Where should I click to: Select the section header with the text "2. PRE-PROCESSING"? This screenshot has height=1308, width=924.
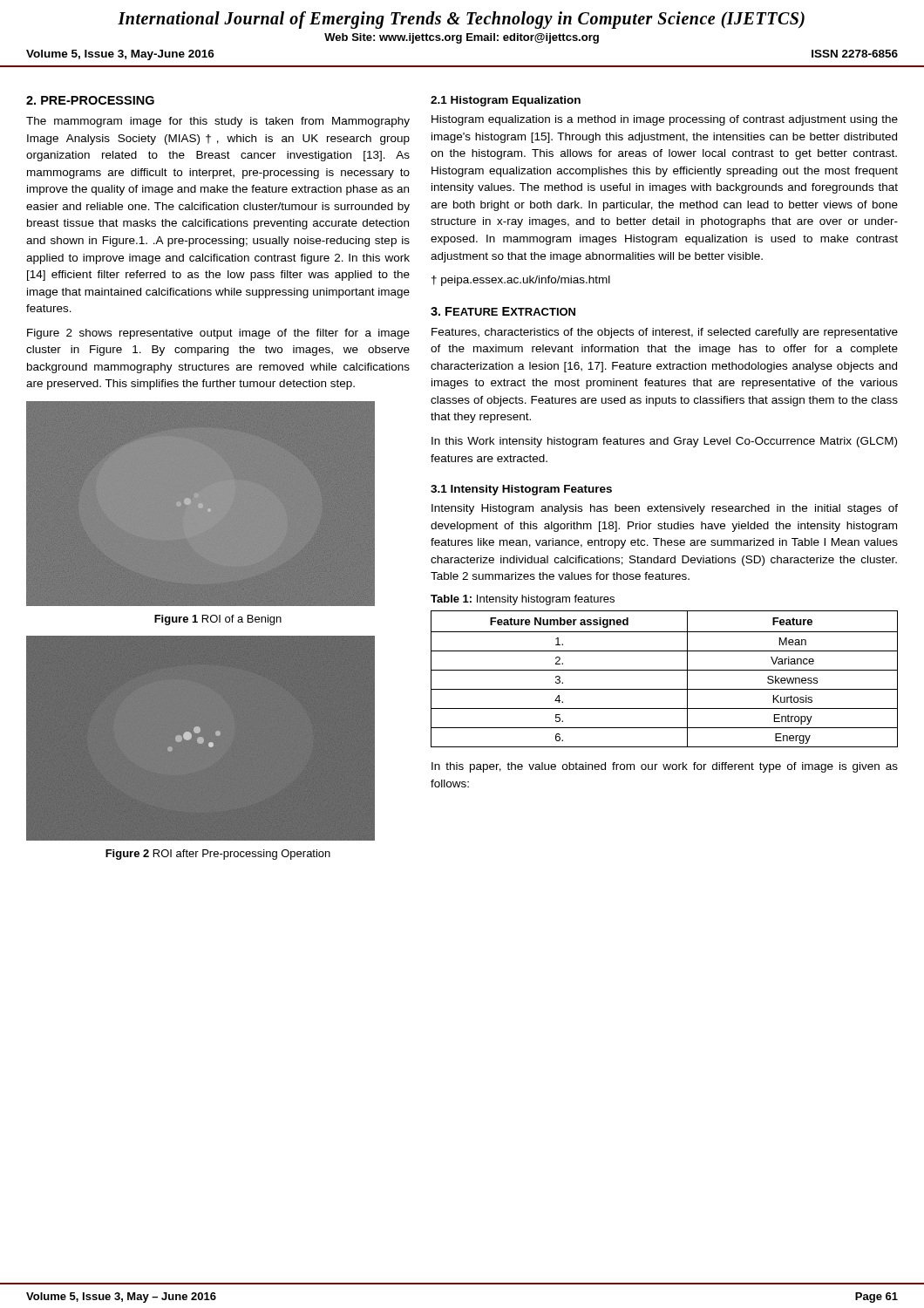[90, 100]
